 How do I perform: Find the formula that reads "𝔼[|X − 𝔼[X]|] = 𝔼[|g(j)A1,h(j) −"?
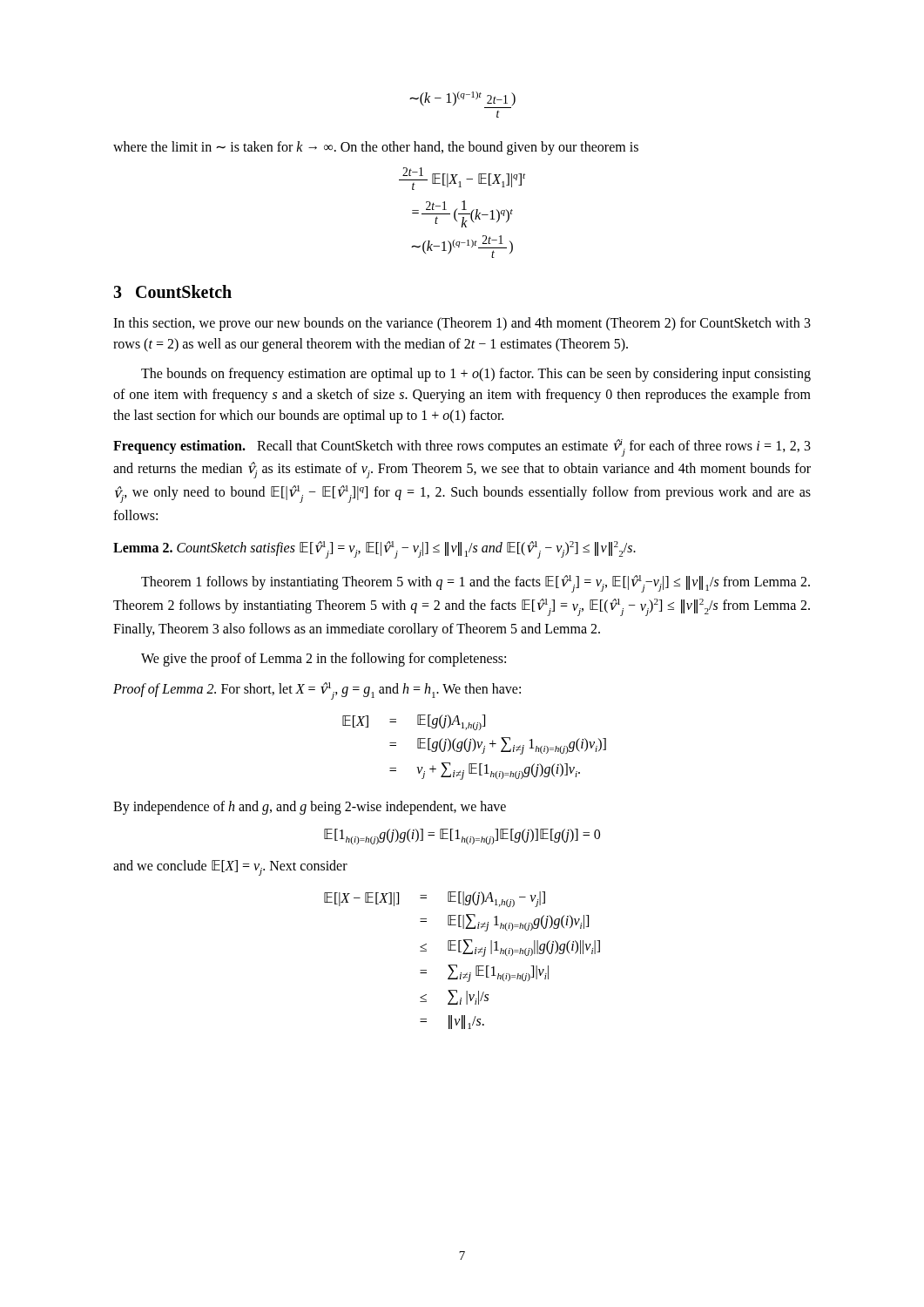click(462, 959)
